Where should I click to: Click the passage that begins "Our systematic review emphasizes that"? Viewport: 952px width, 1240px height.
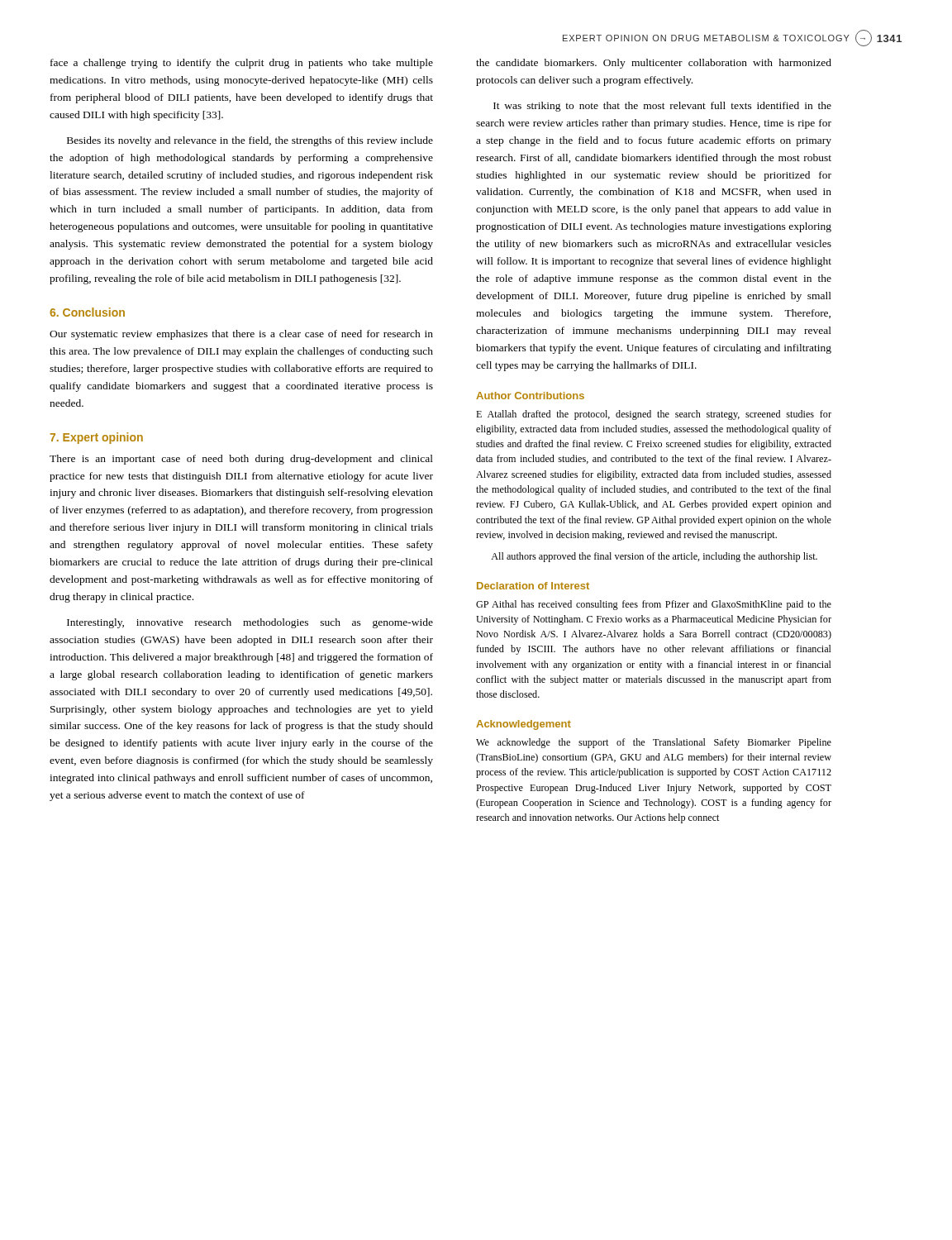tap(241, 369)
